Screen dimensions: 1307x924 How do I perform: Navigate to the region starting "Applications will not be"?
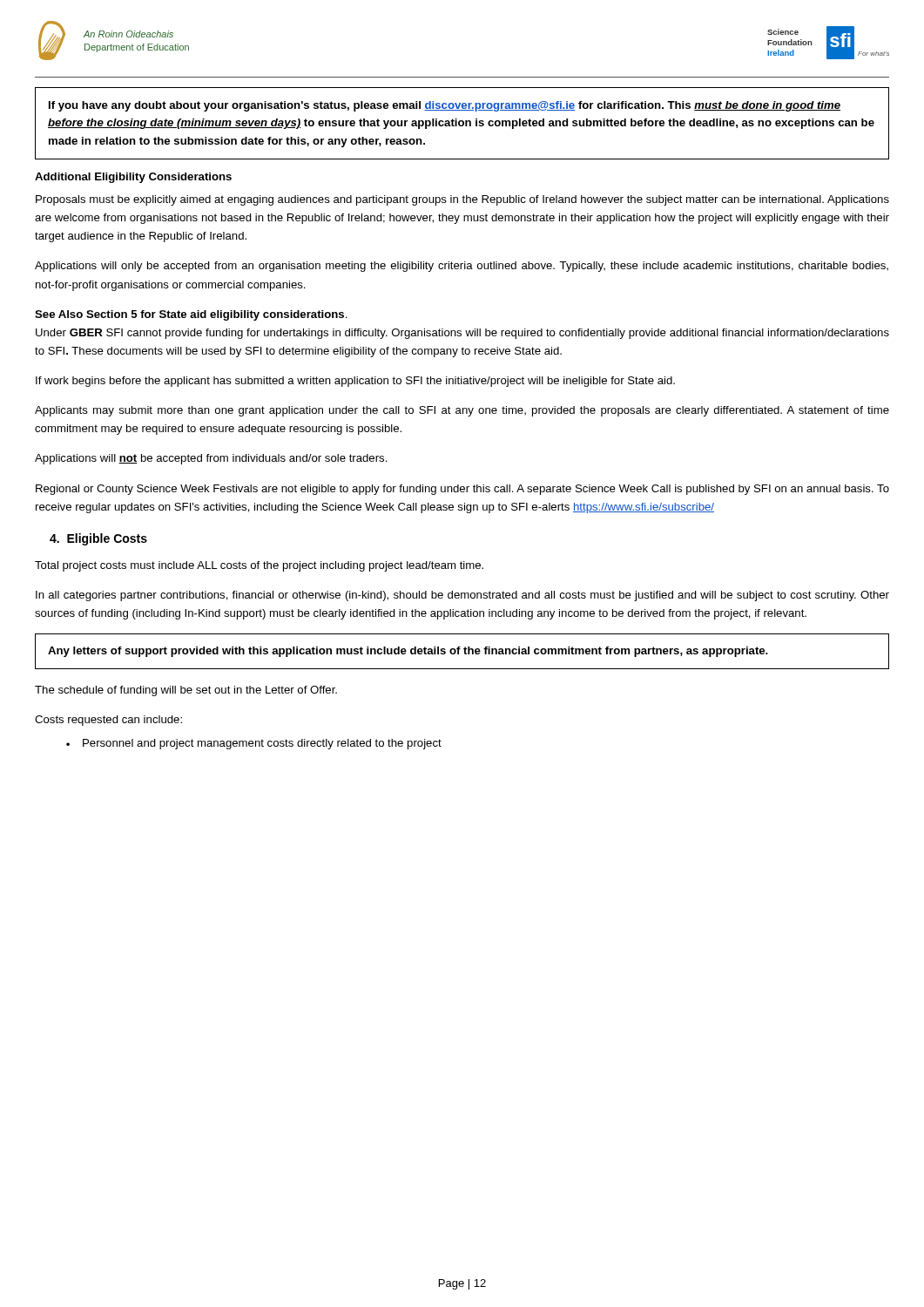211,458
